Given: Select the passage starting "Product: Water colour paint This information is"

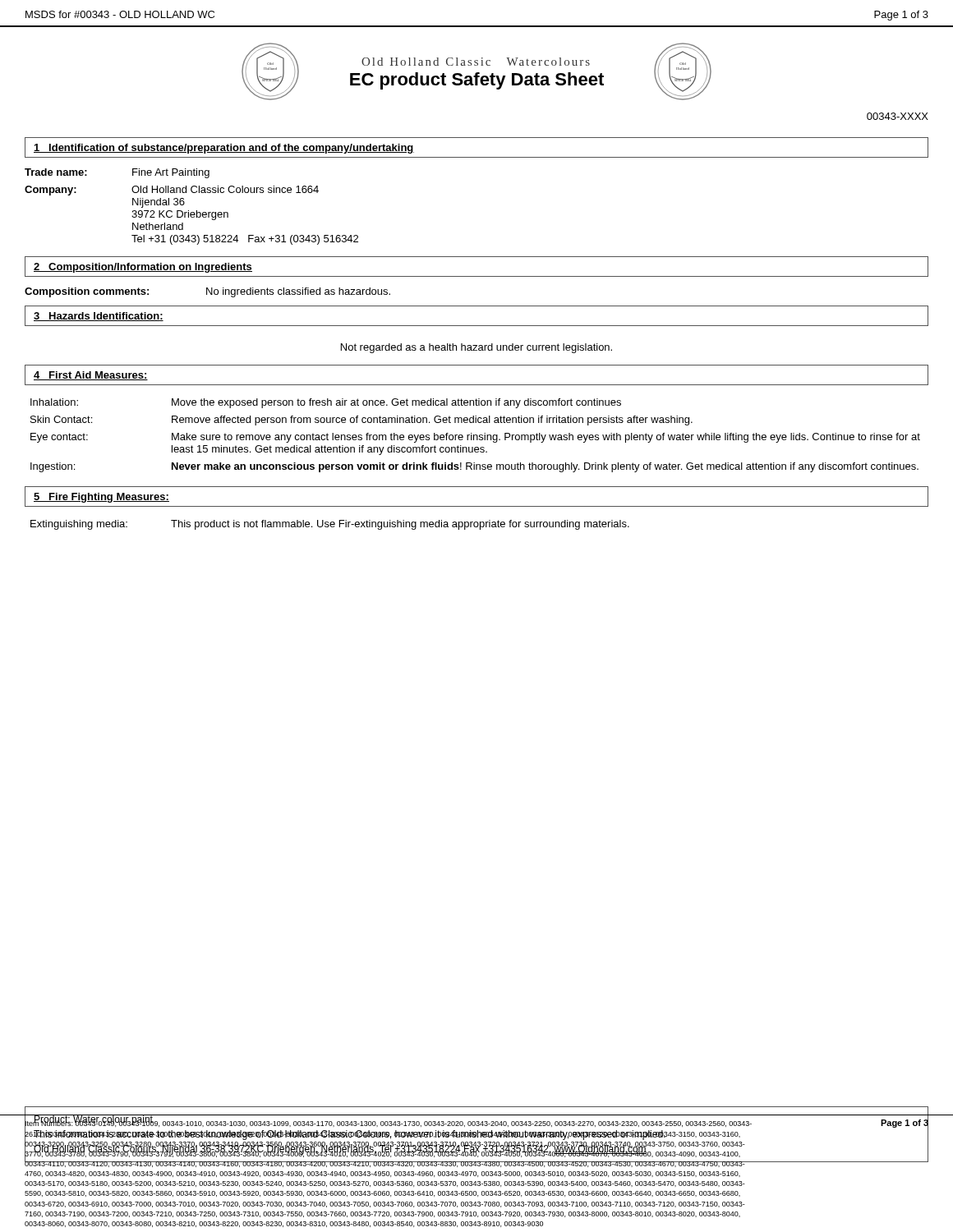Looking at the screenshot, I should (x=350, y=1134).
